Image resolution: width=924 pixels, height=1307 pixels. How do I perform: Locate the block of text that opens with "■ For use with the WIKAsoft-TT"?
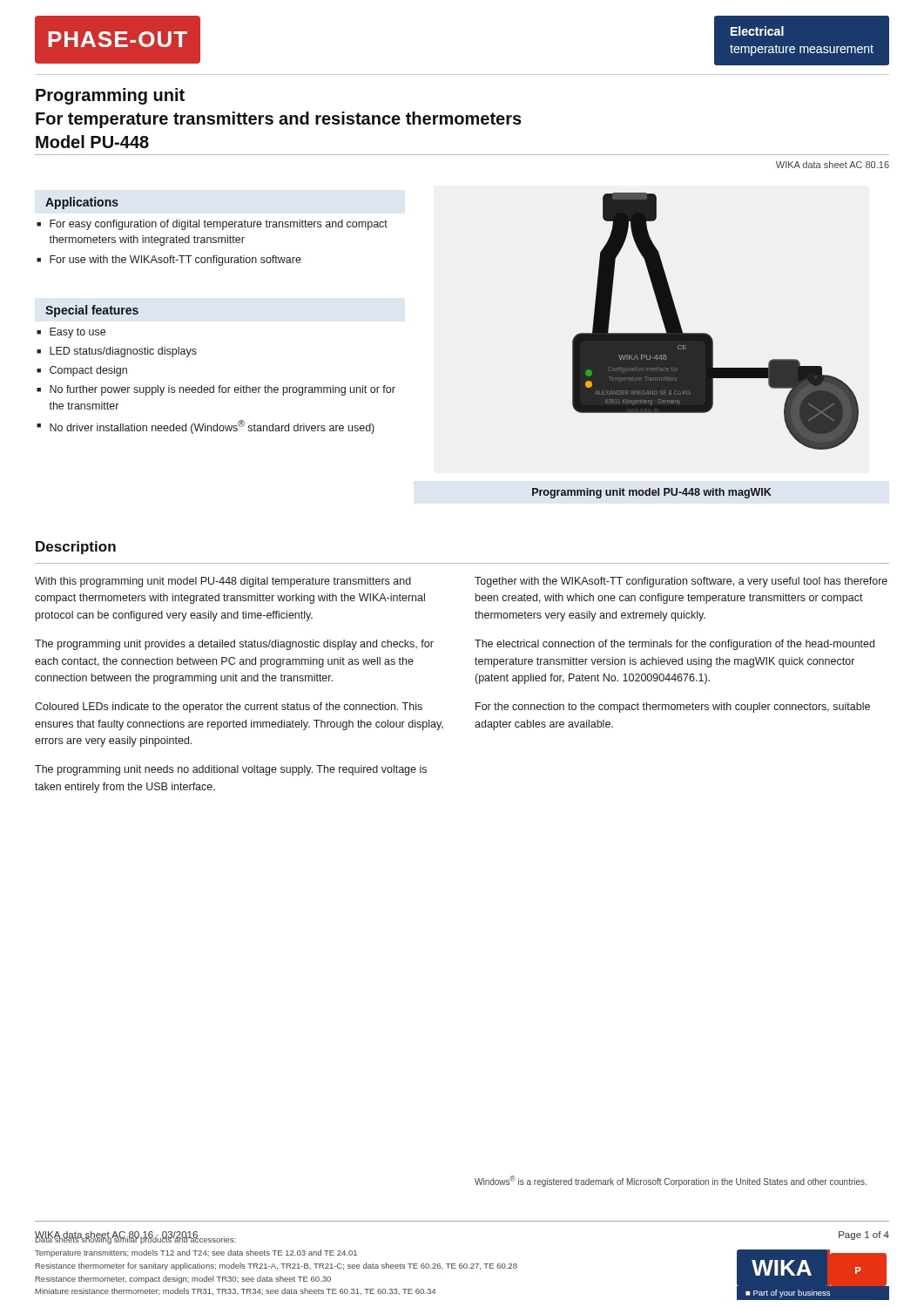click(x=169, y=260)
